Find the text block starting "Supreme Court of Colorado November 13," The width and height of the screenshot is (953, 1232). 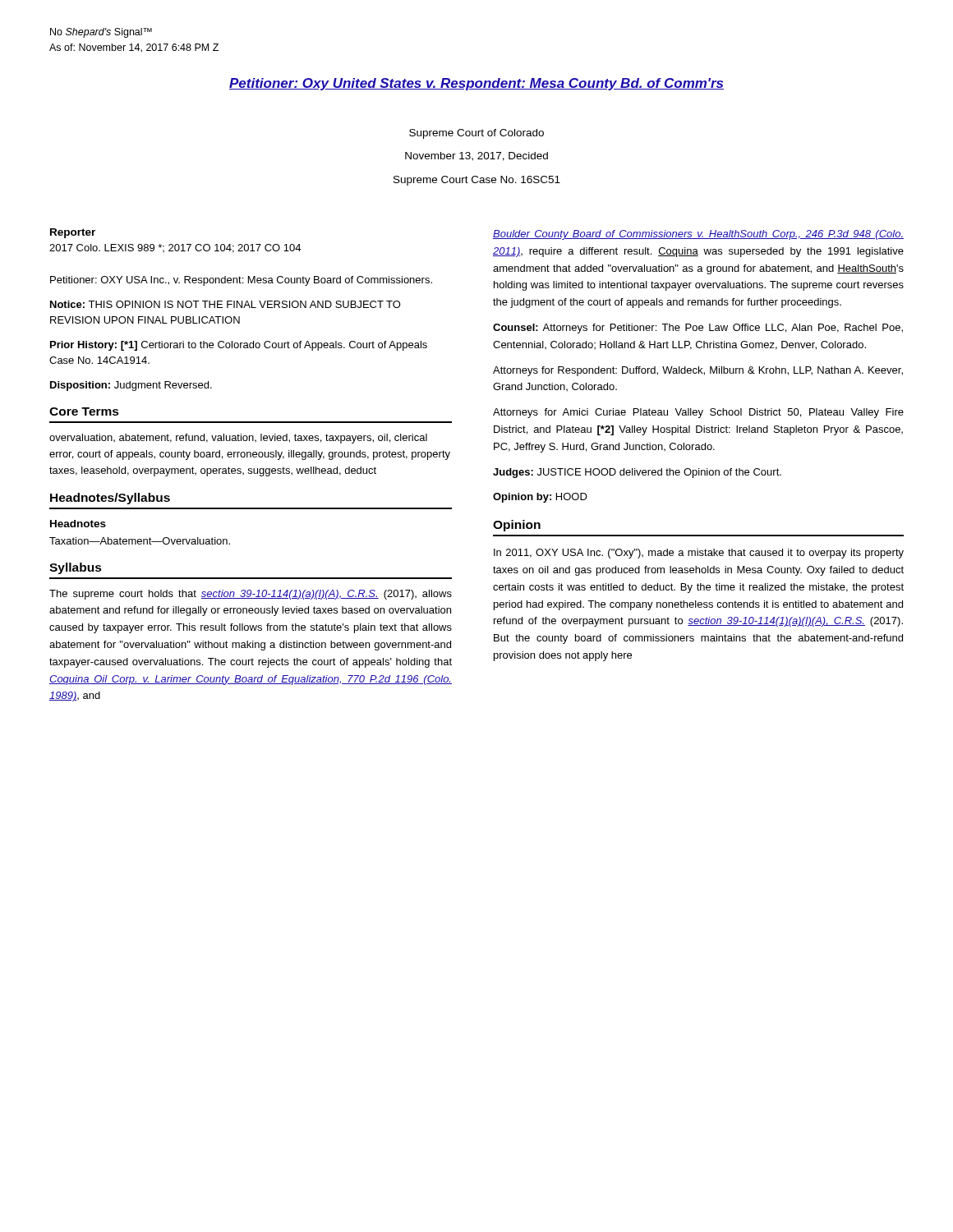[x=476, y=156]
